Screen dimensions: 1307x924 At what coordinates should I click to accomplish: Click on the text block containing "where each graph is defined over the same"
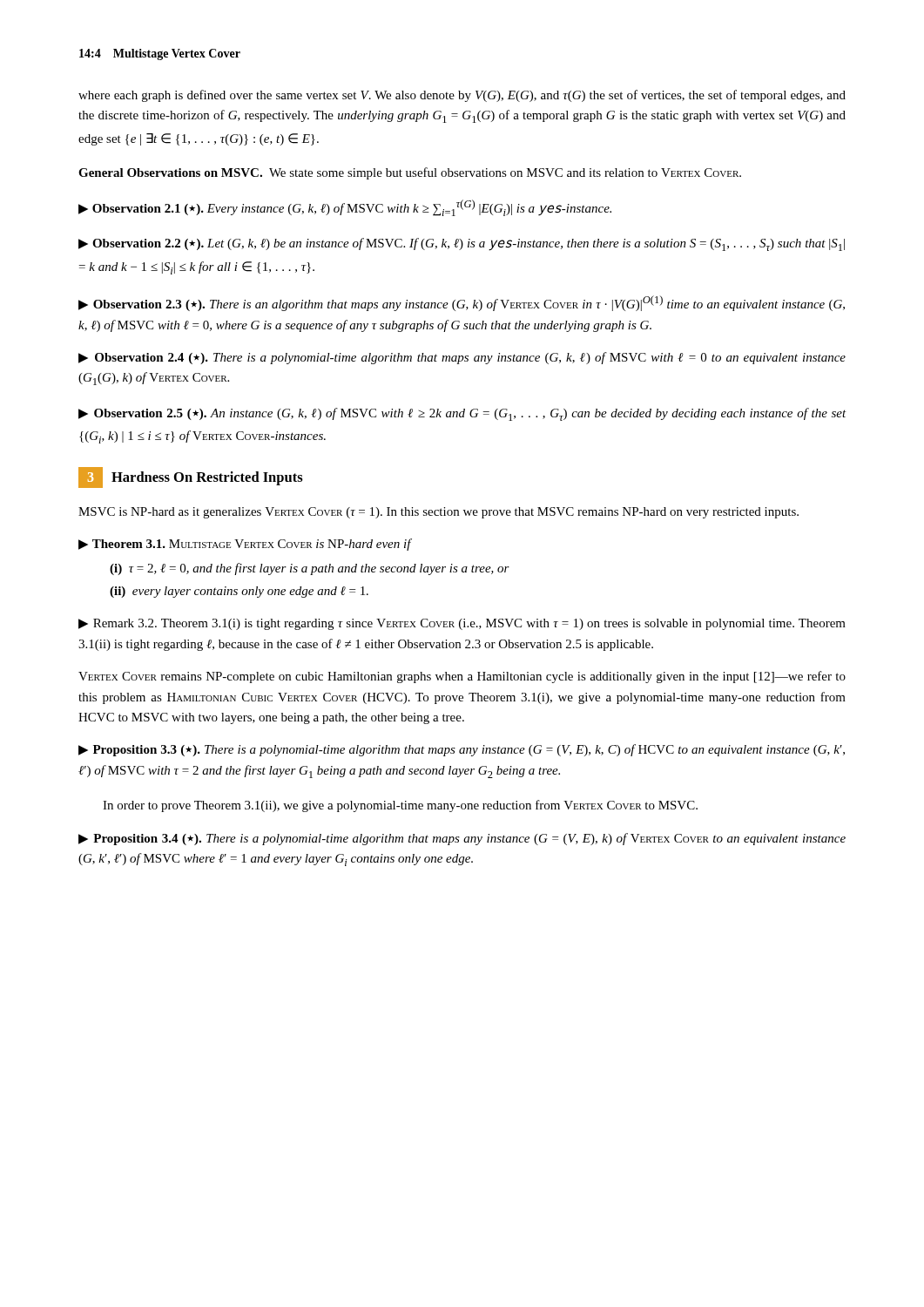point(462,117)
